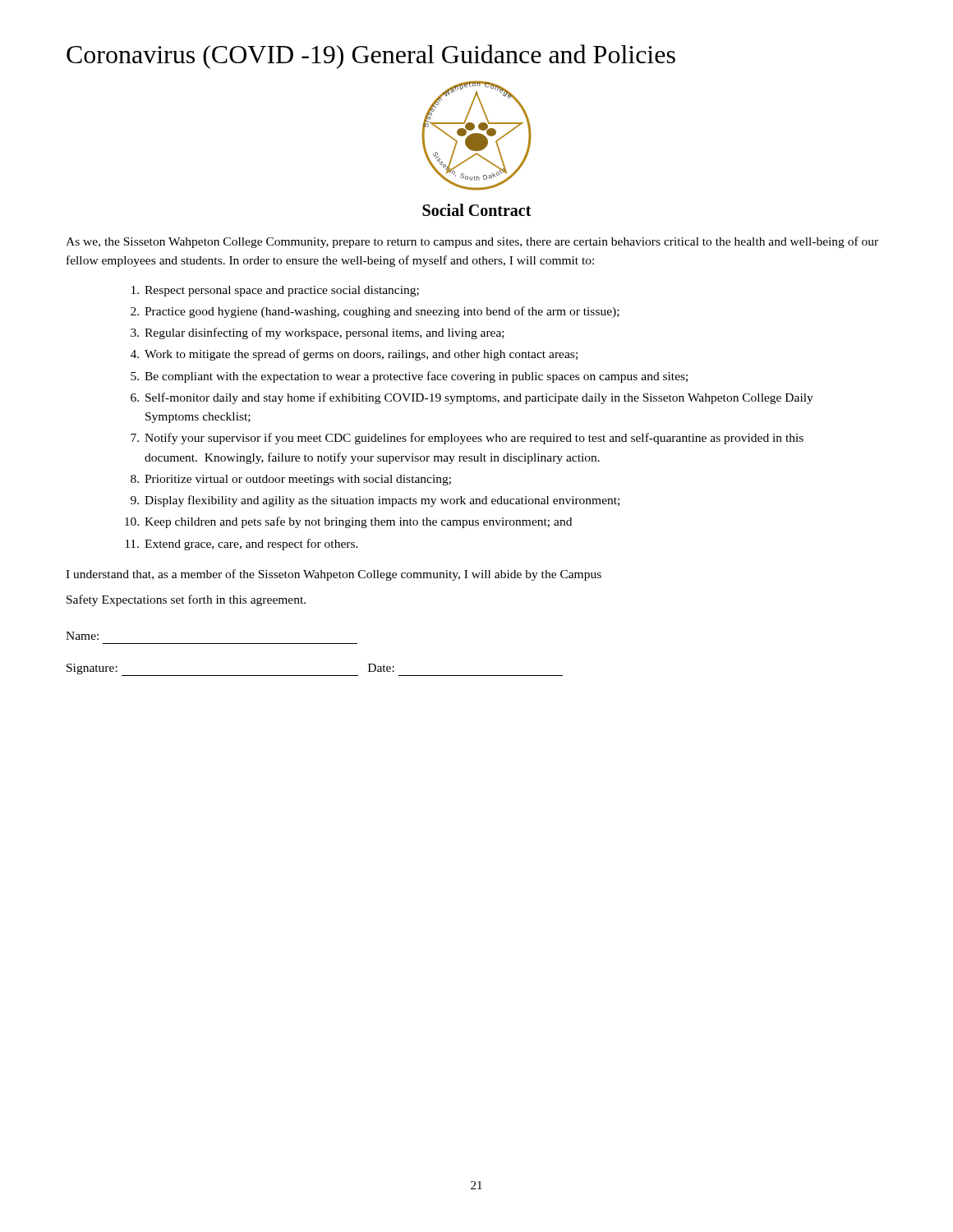Find the block on this page that starts "As we, the Sisseton Wahpeton College Community, prepare"

472,251
